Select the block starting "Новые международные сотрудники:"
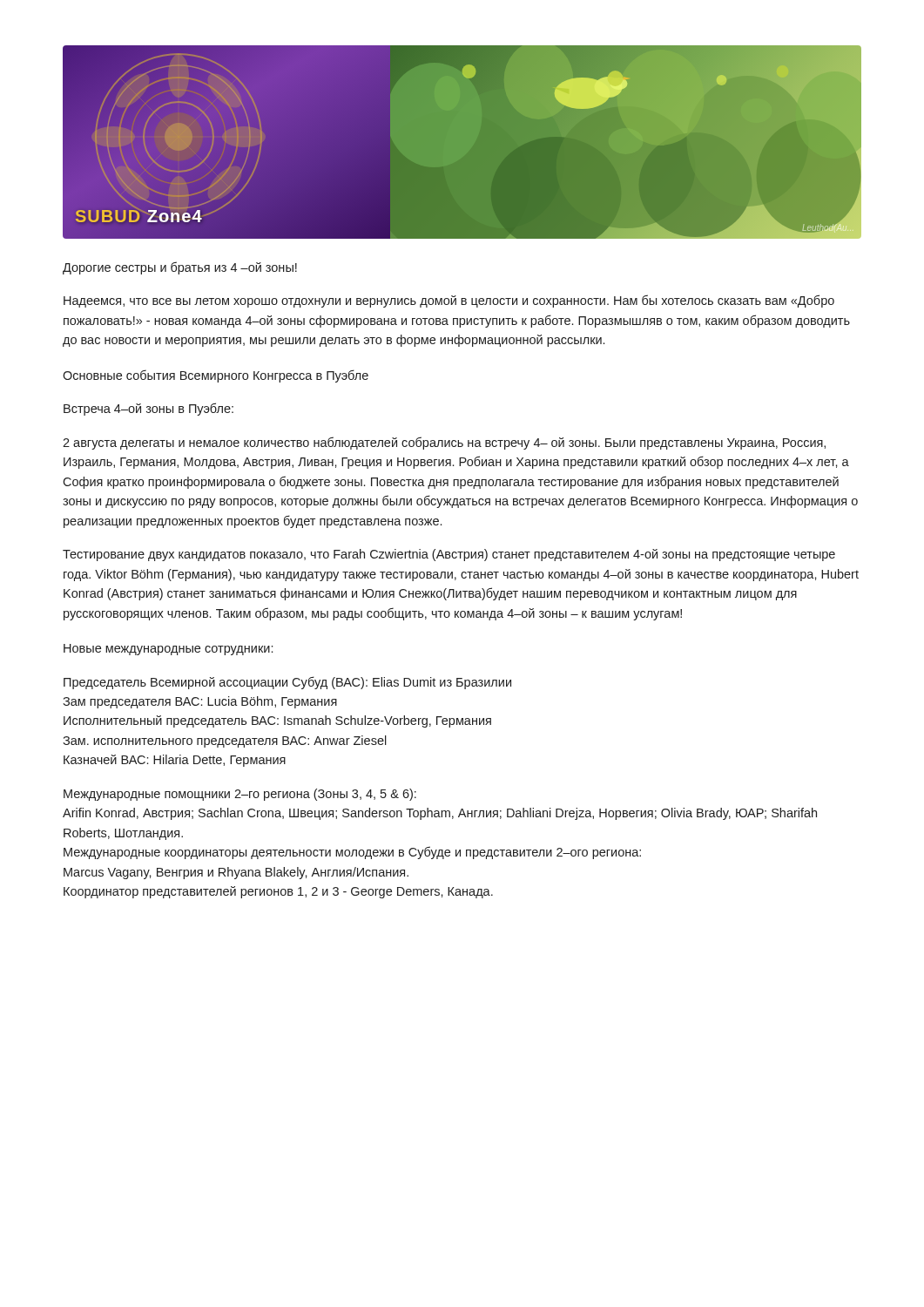Viewport: 924px width, 1307px height. (x=168, y=650)
